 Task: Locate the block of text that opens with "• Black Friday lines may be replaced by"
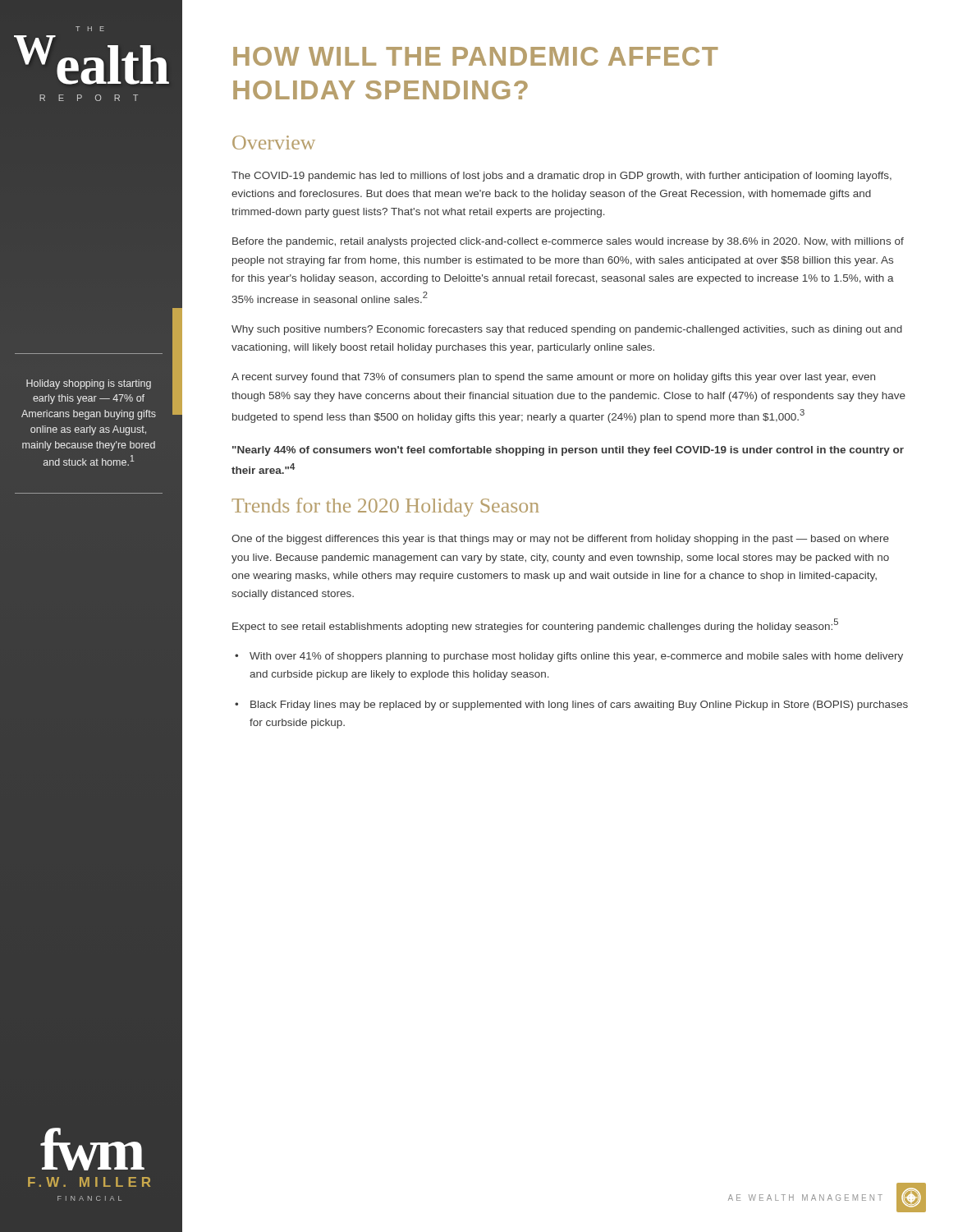(x=571, y=712)
